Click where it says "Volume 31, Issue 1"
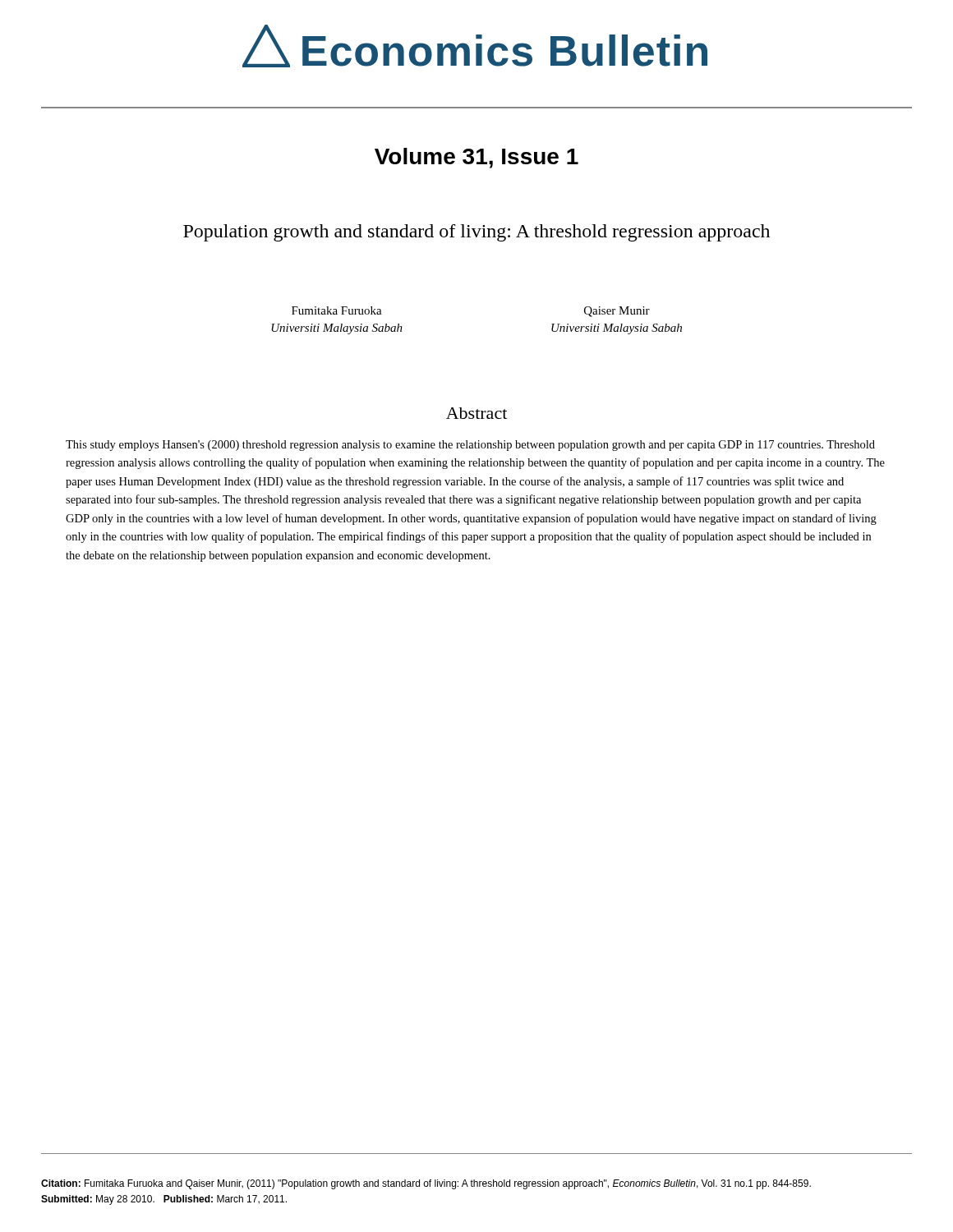Image resolution: width=953 pixels, height=1232 pixels. (476, 156)
